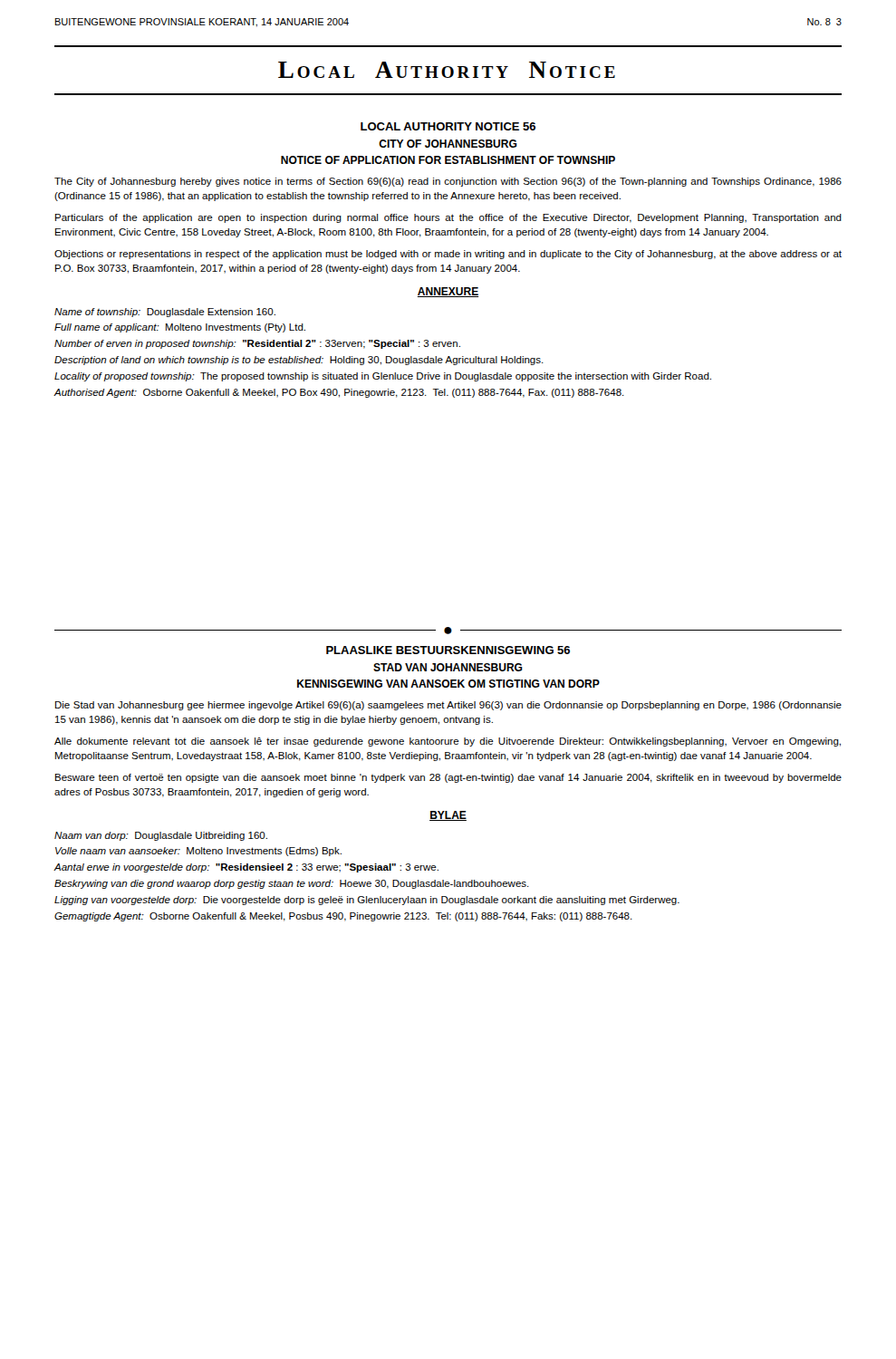Image resolution: width=896 pixels, height=1359 pixels.
Task: Point to the passage starting "Particulars of the application"
Action: (448, 225)
